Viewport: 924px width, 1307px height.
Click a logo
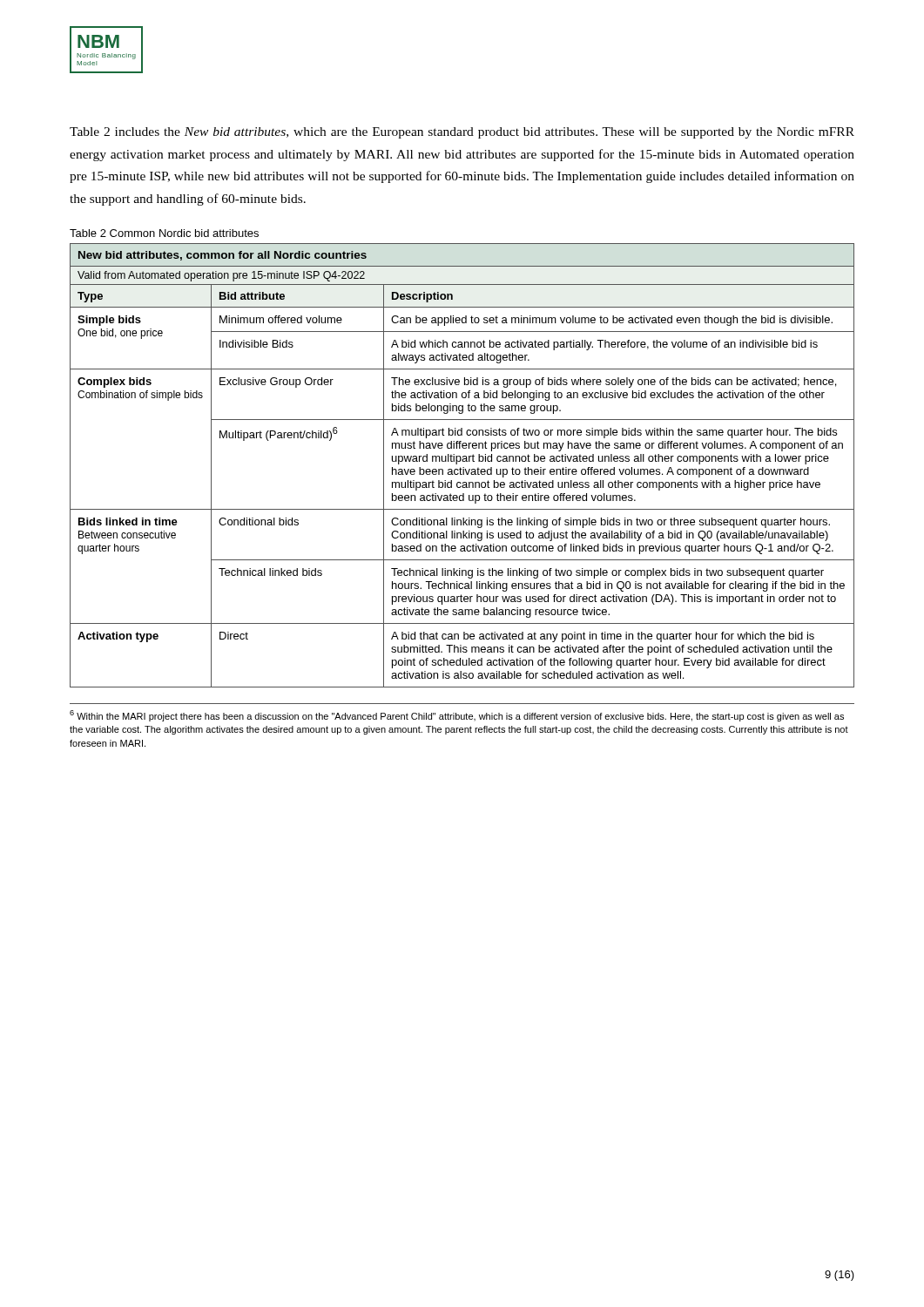[106, 50]
